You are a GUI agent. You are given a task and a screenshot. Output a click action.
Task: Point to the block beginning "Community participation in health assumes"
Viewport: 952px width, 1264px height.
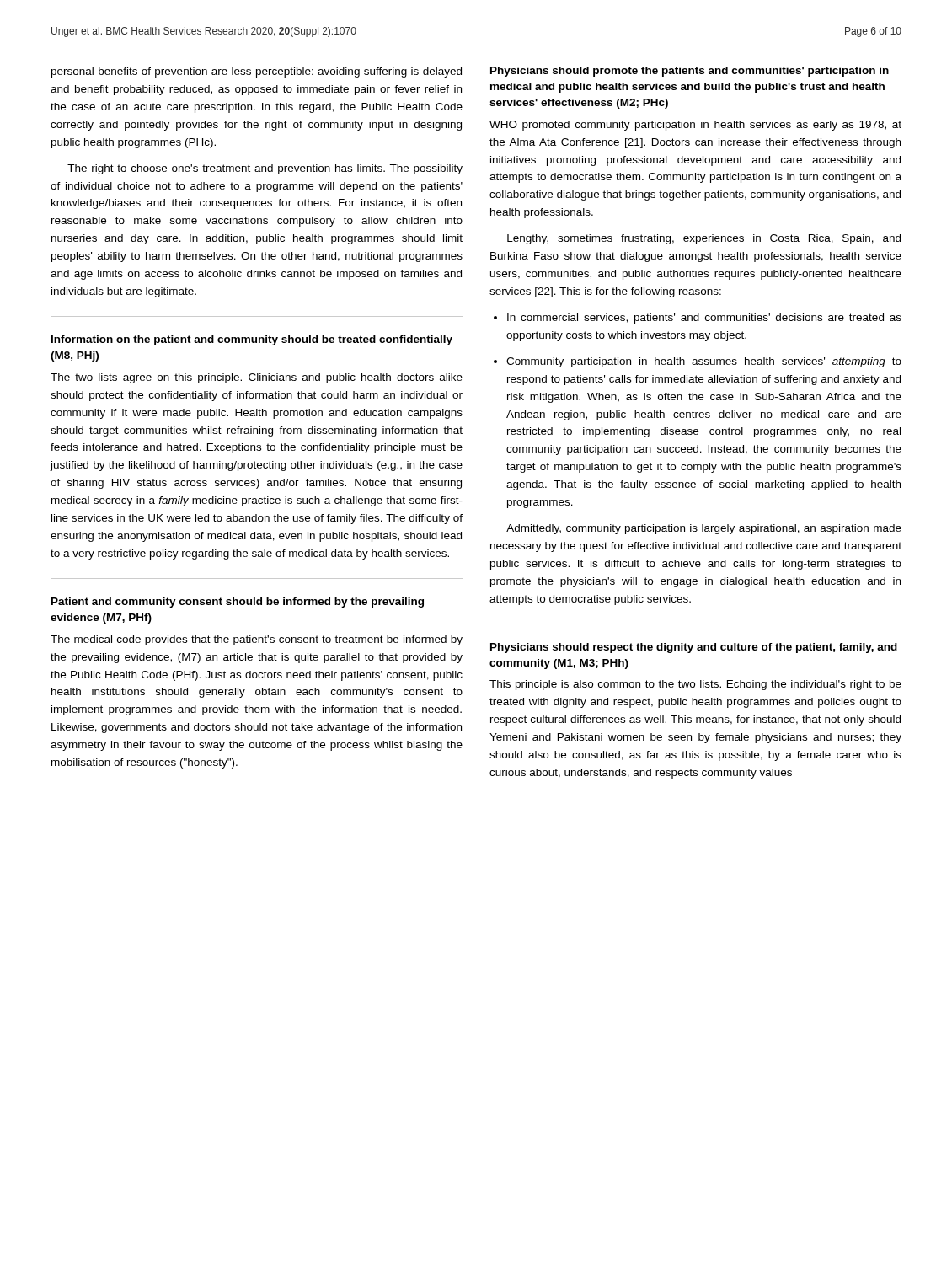(695, 432)
